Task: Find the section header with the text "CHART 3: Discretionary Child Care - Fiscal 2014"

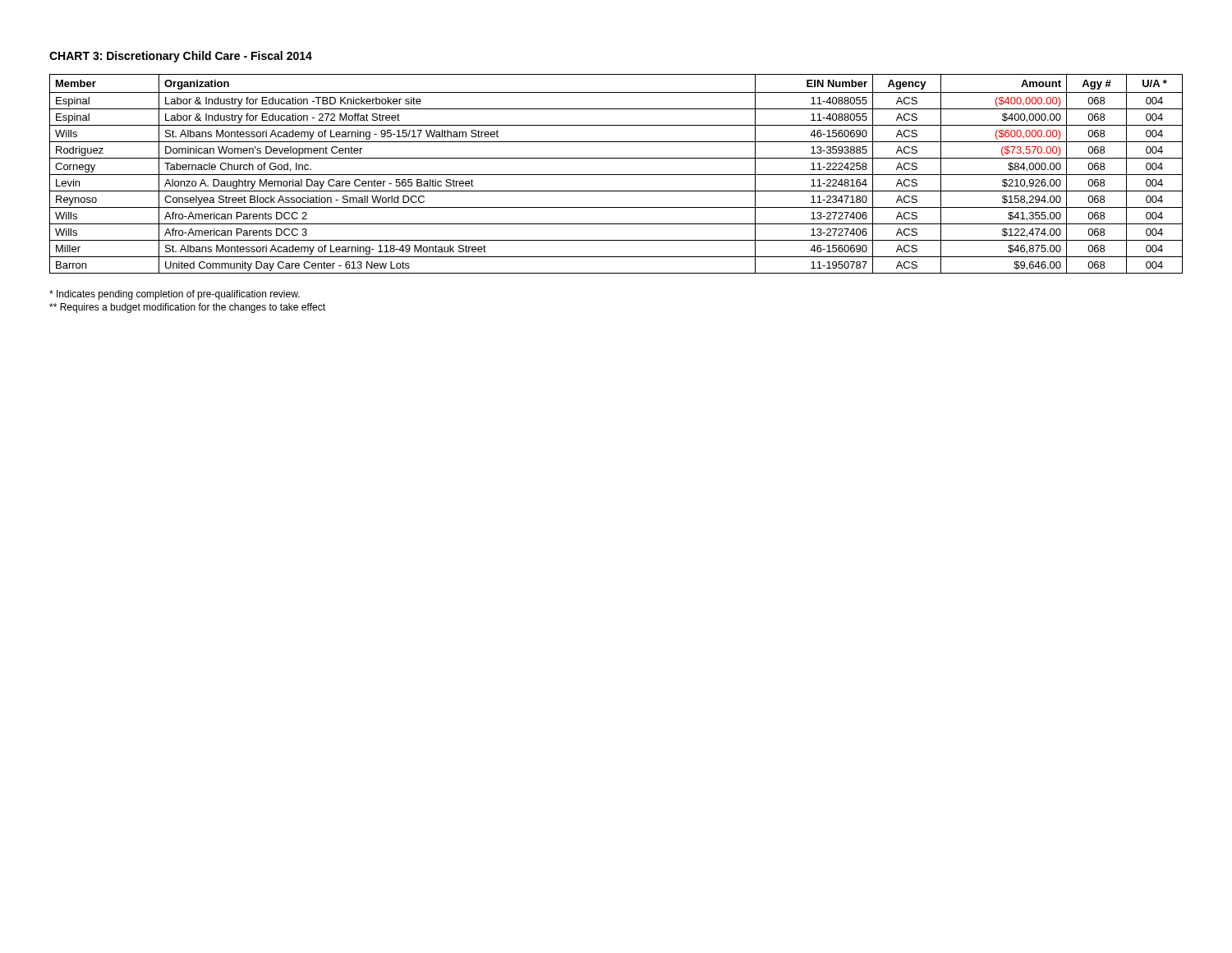Action: coord(181,56)
